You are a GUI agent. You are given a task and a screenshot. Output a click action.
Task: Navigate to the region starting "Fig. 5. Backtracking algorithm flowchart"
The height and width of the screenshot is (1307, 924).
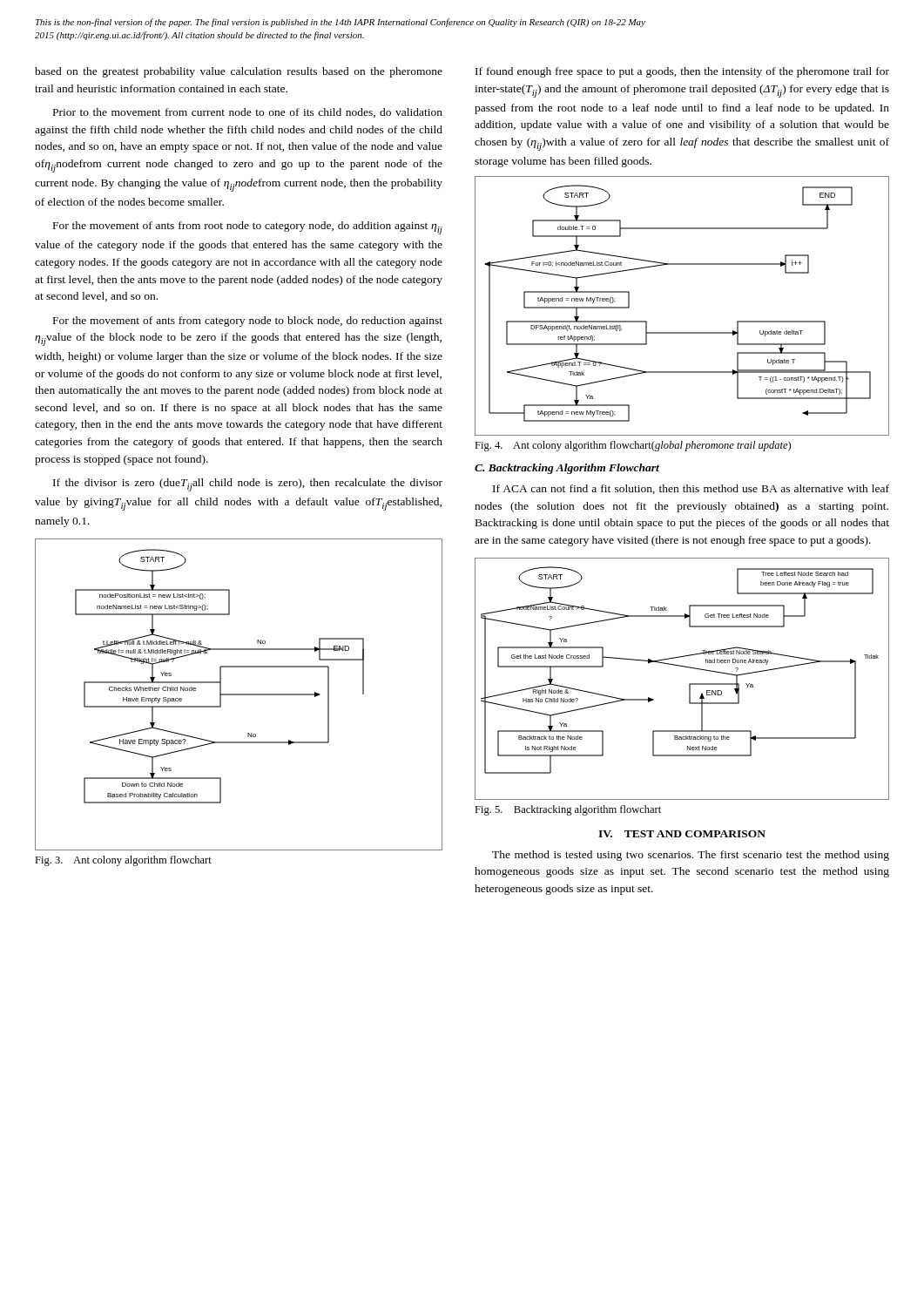click(x=568, y=809)
